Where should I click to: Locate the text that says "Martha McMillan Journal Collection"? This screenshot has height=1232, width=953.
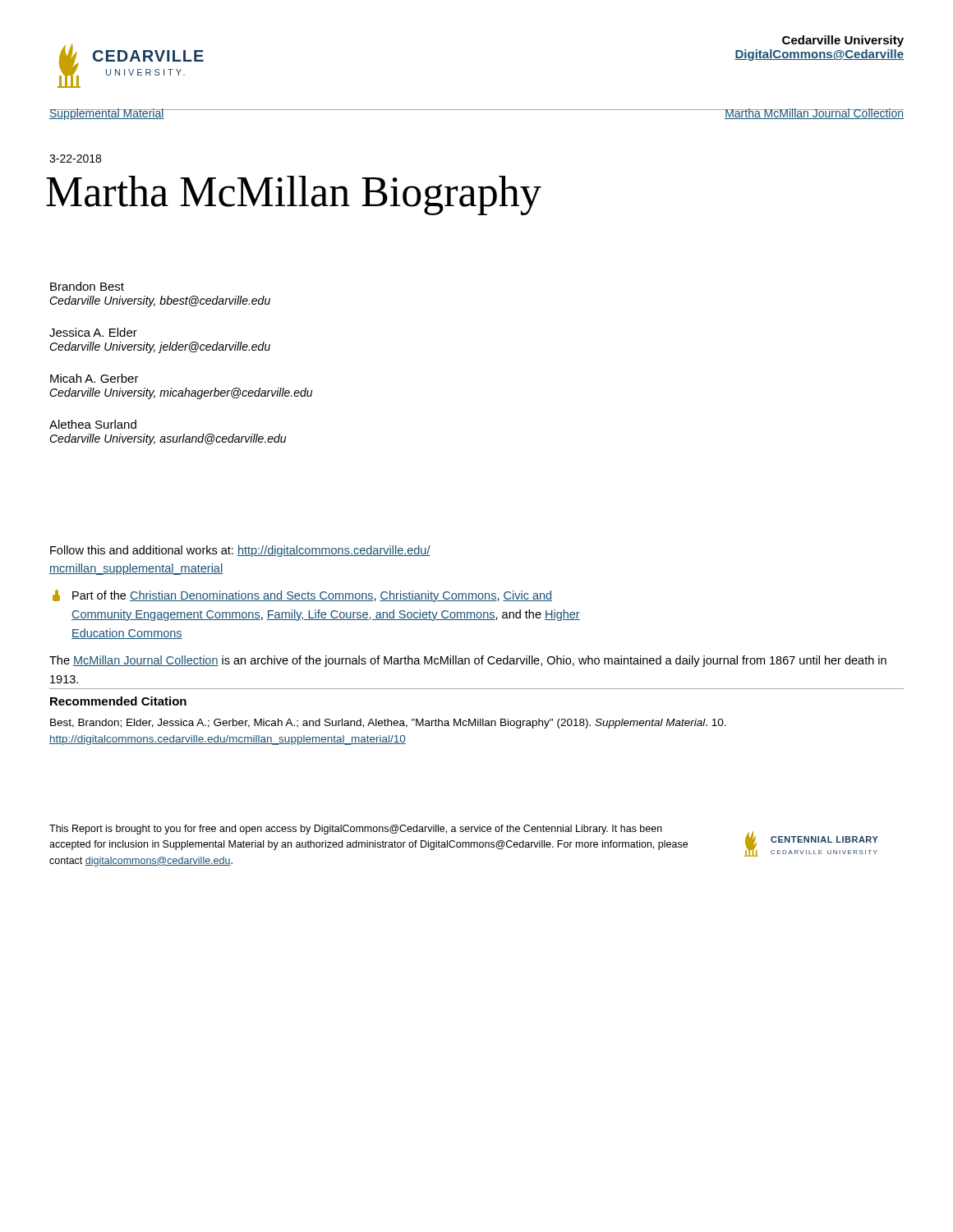(x=814, y=113)
